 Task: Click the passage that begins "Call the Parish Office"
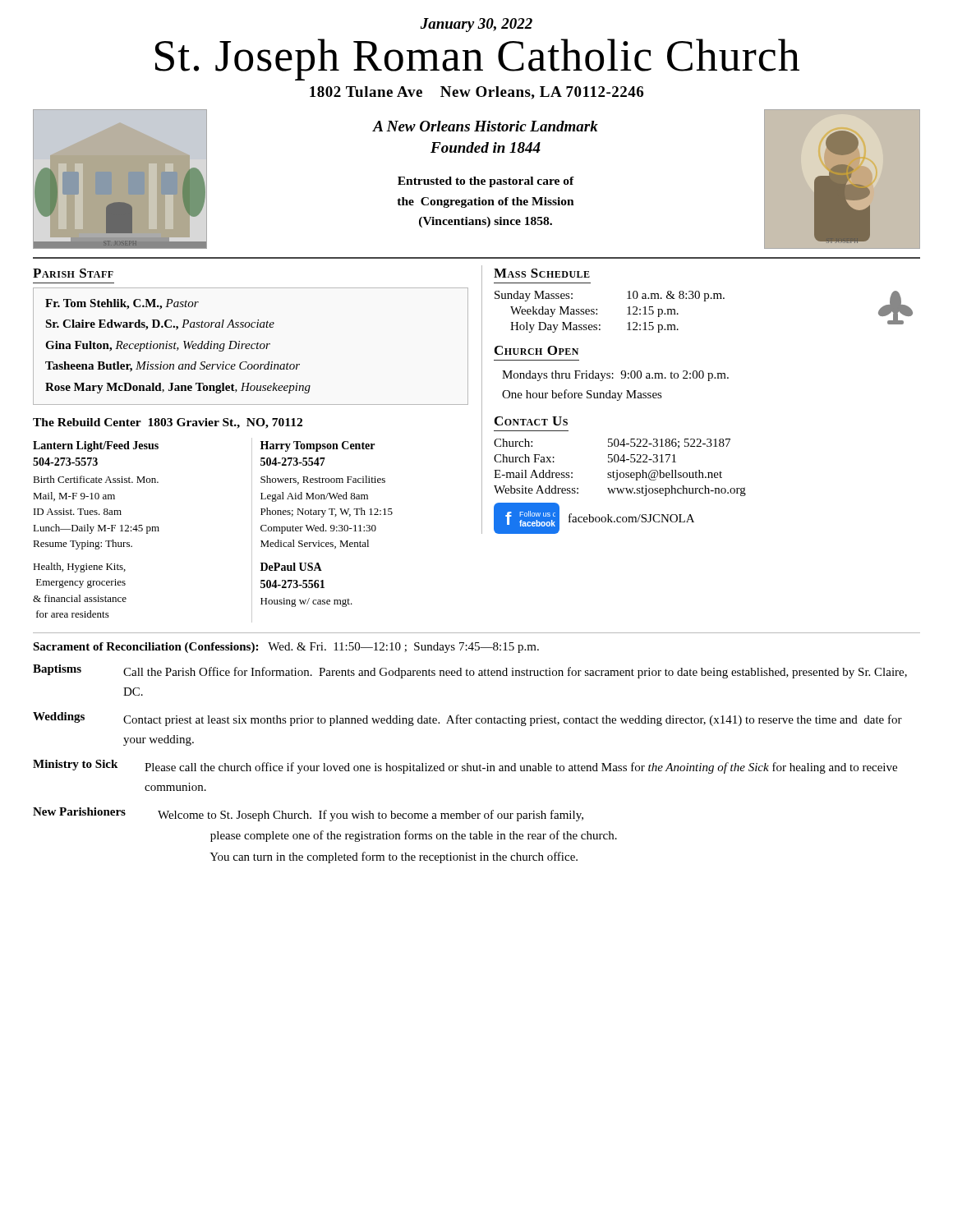(515, 682)
